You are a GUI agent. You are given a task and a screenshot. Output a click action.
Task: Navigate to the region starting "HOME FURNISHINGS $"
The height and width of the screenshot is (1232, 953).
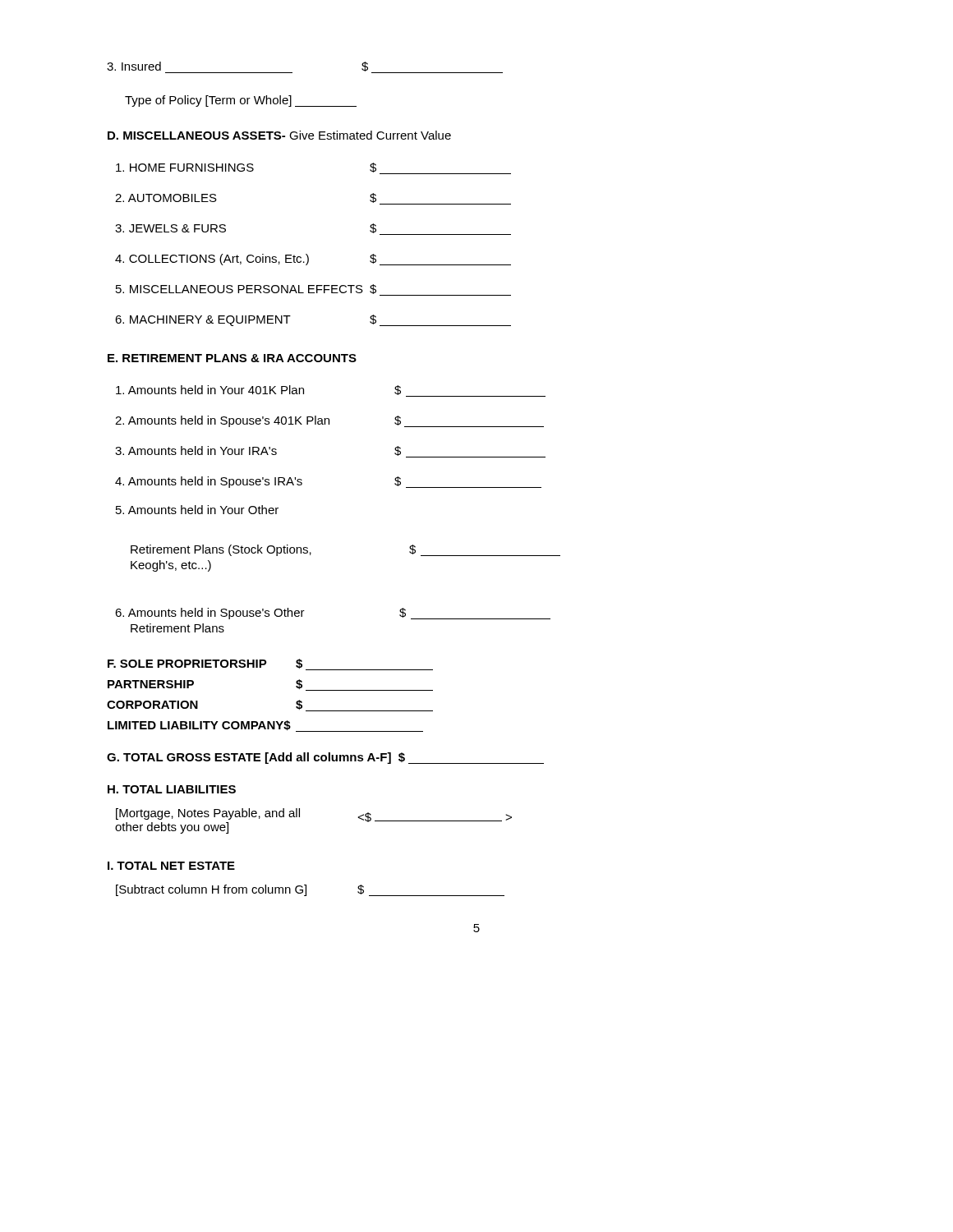click(180, 170)
